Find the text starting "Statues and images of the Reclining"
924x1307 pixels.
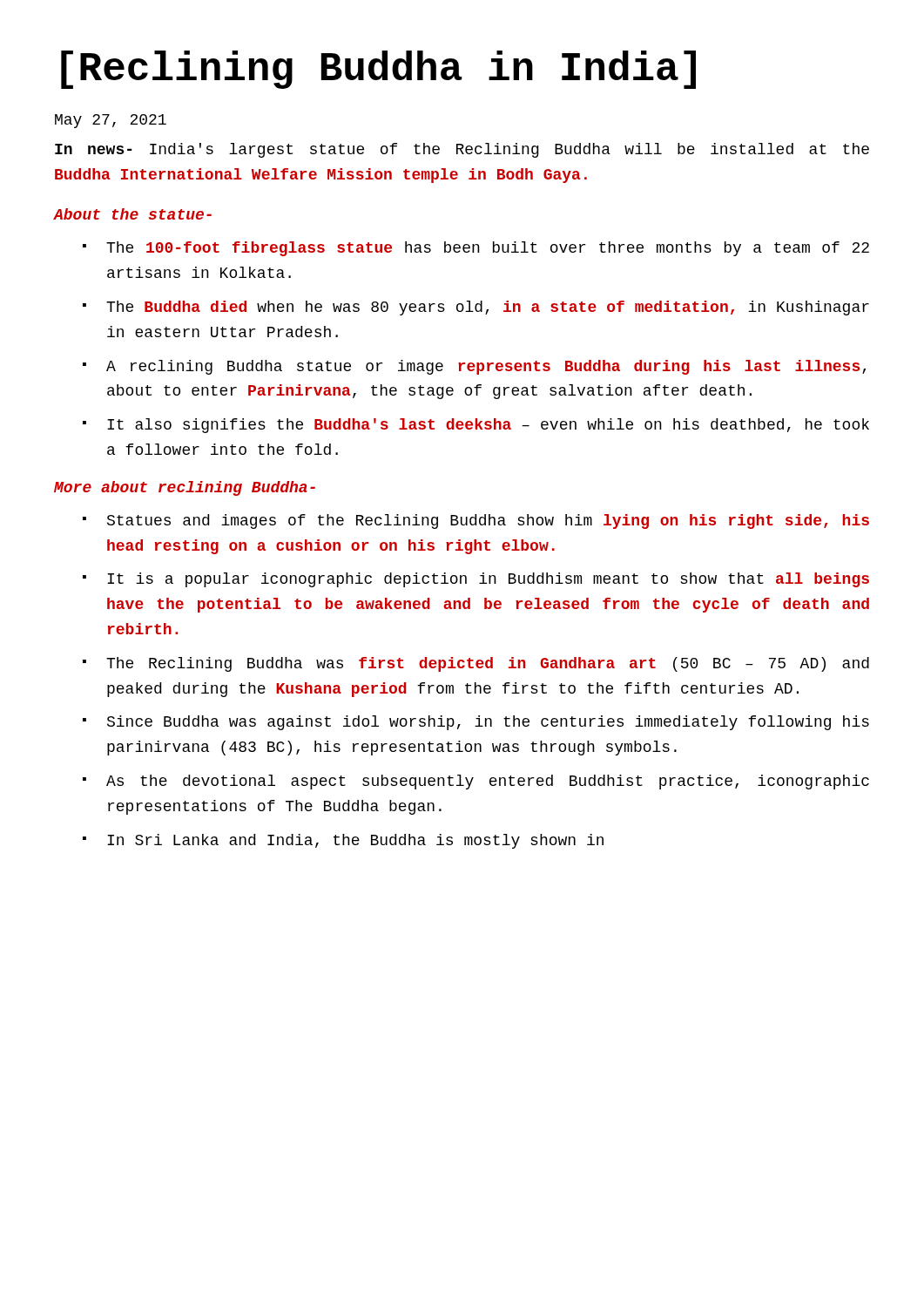pyautogui.click(x=488, y=533)
